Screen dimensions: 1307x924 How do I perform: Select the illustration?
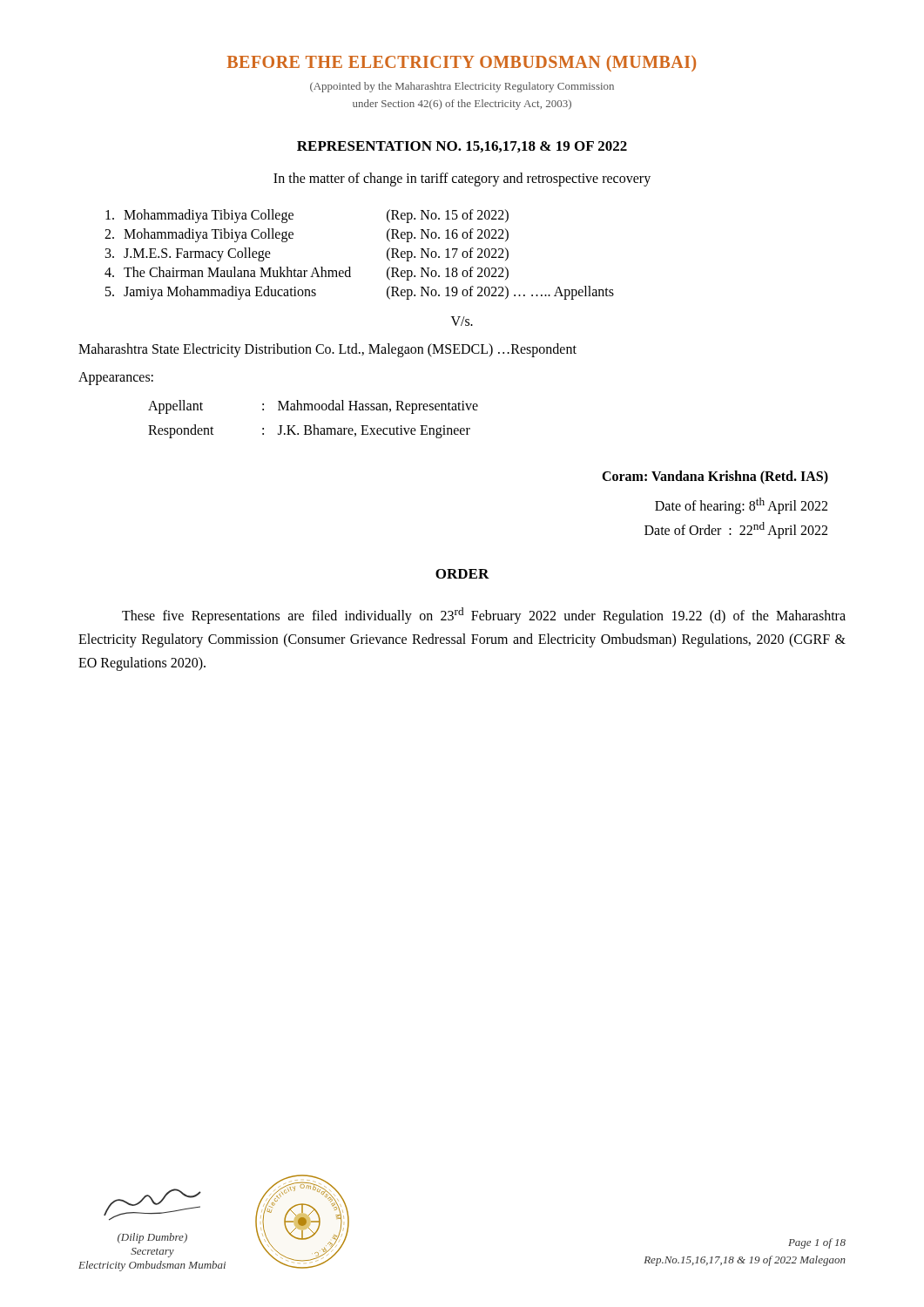(x=215, y=1222)
